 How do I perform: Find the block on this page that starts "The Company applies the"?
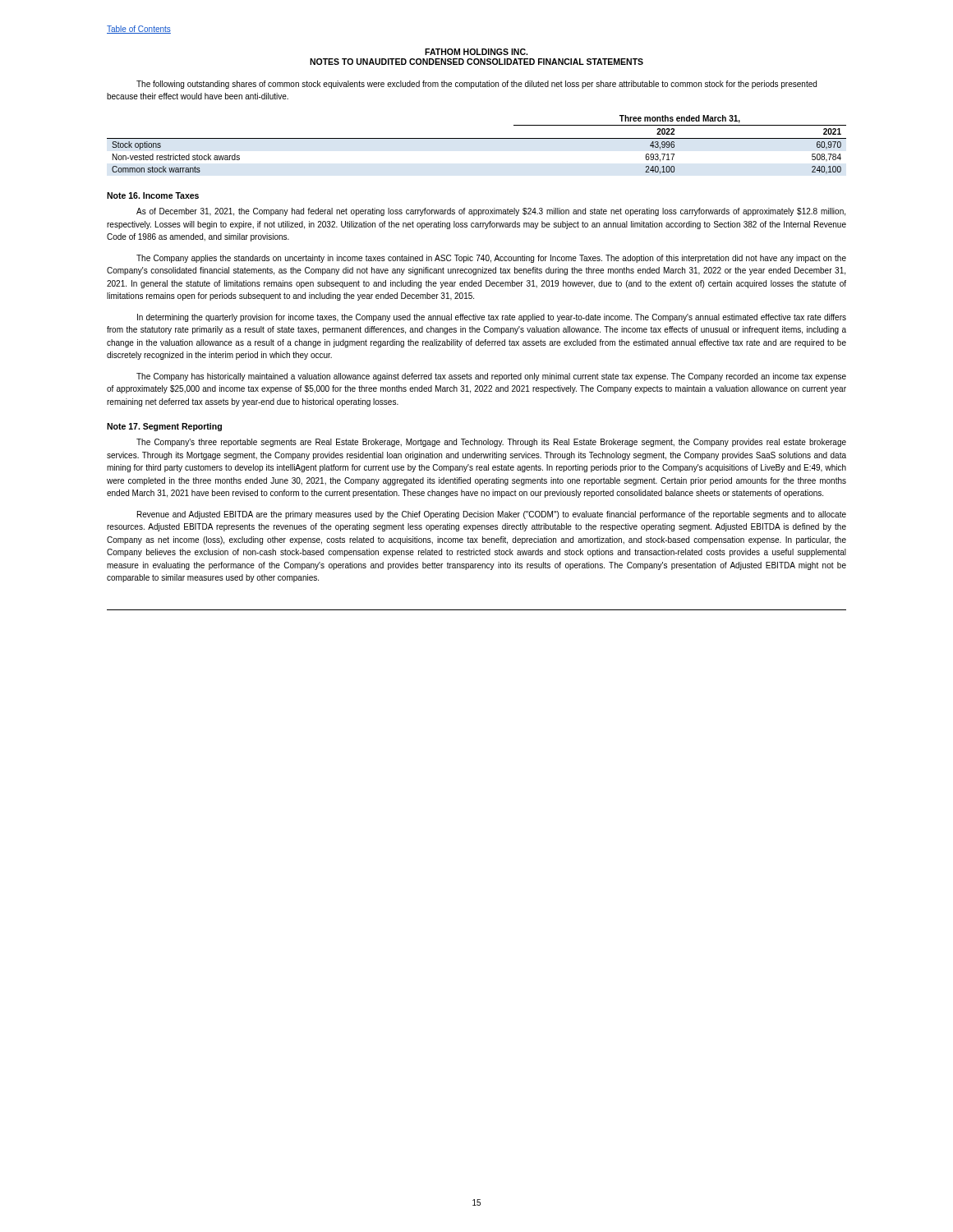[x=476, y=277]
